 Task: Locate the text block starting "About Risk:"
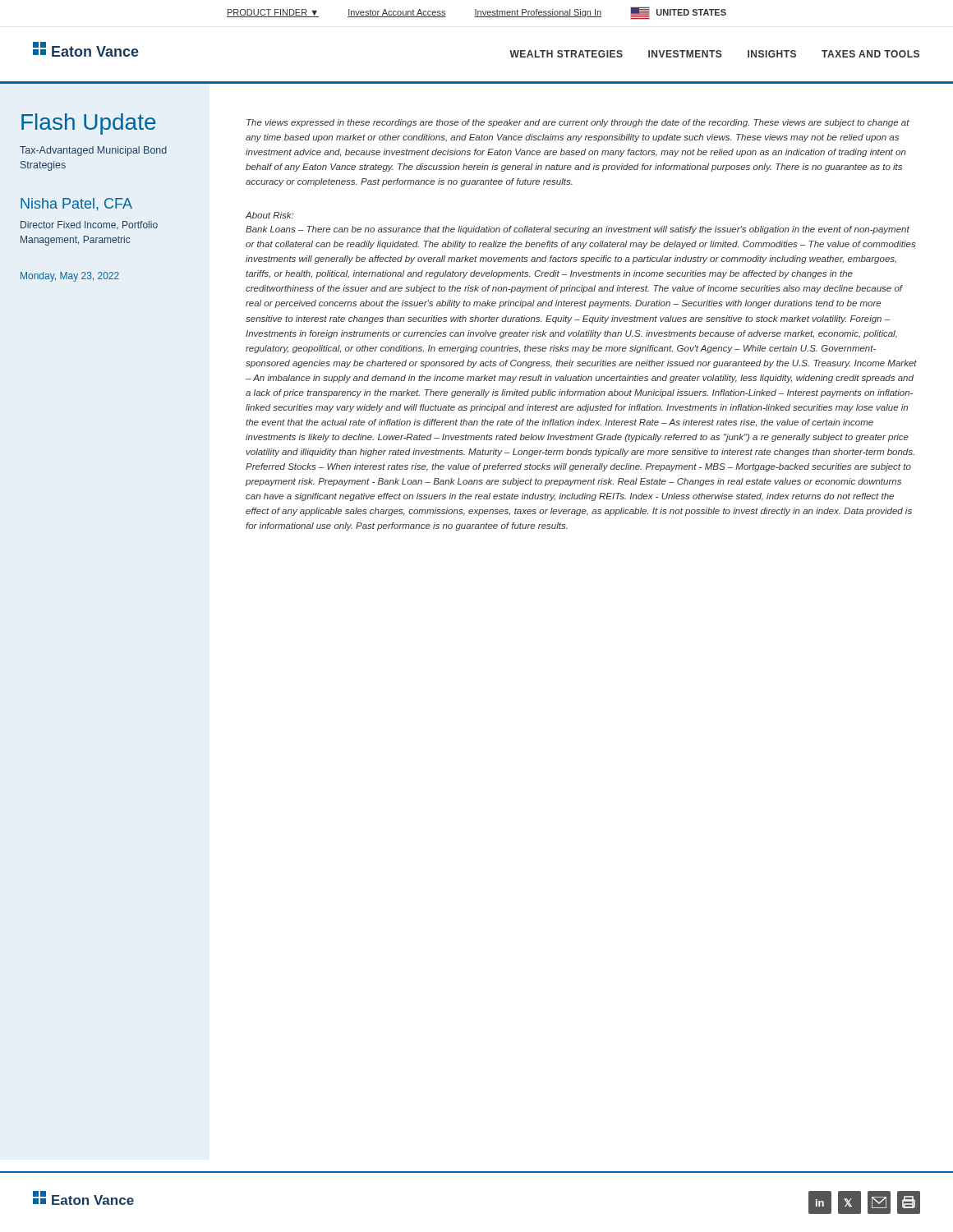[270, 215]
